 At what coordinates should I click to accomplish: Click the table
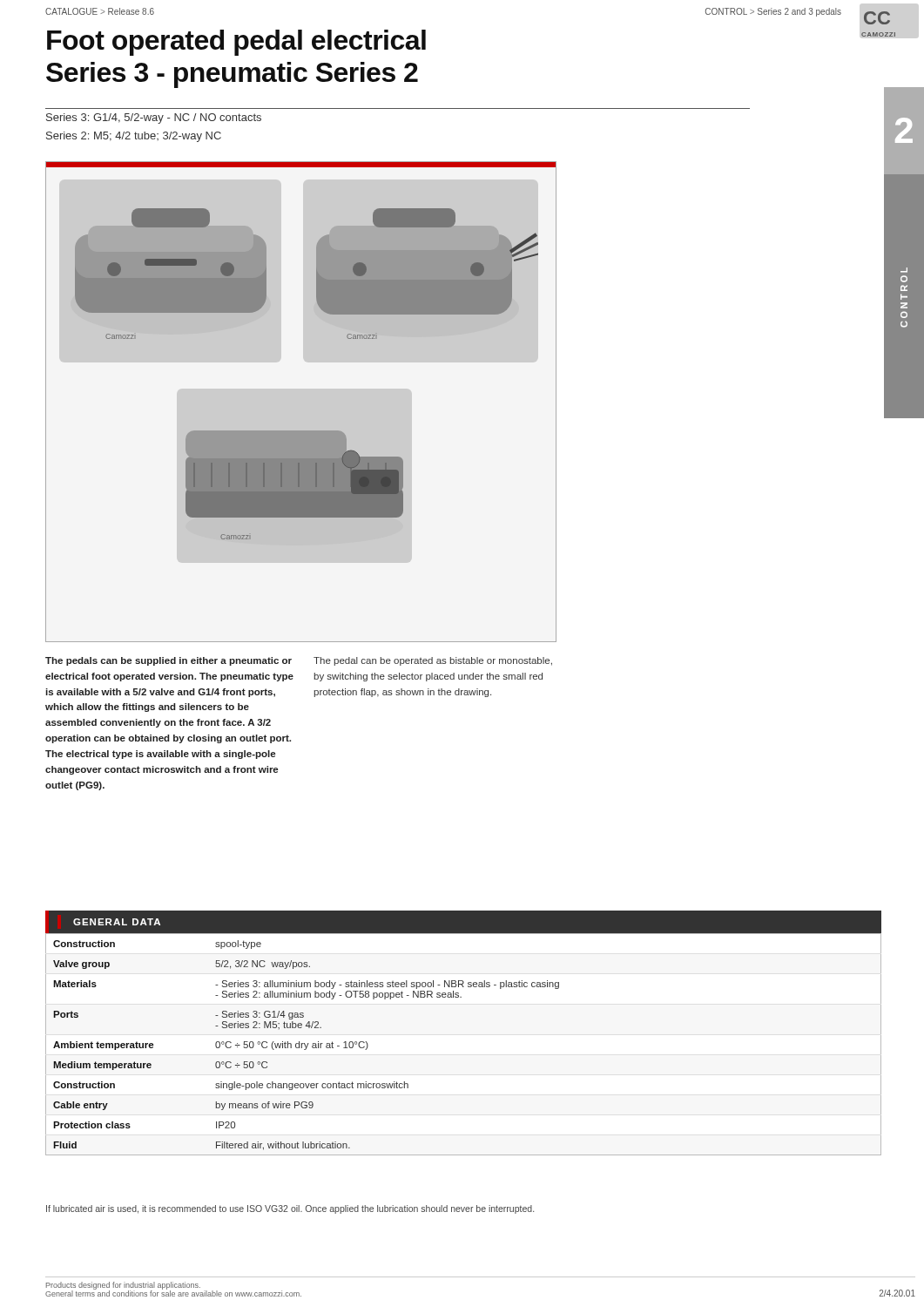point(463,1033)
